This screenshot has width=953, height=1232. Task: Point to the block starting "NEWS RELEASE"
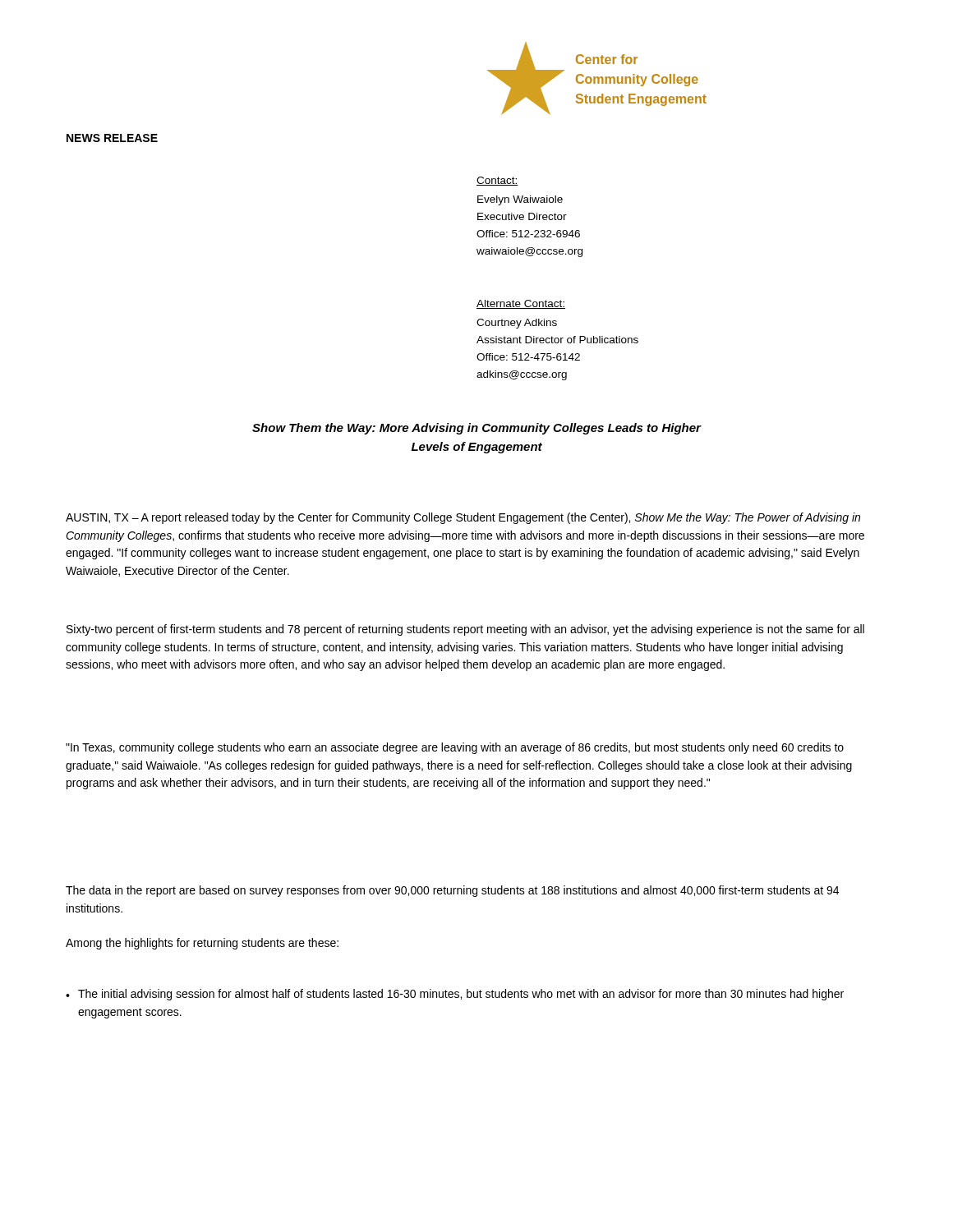pyautogui.click(x=112, y=138)
